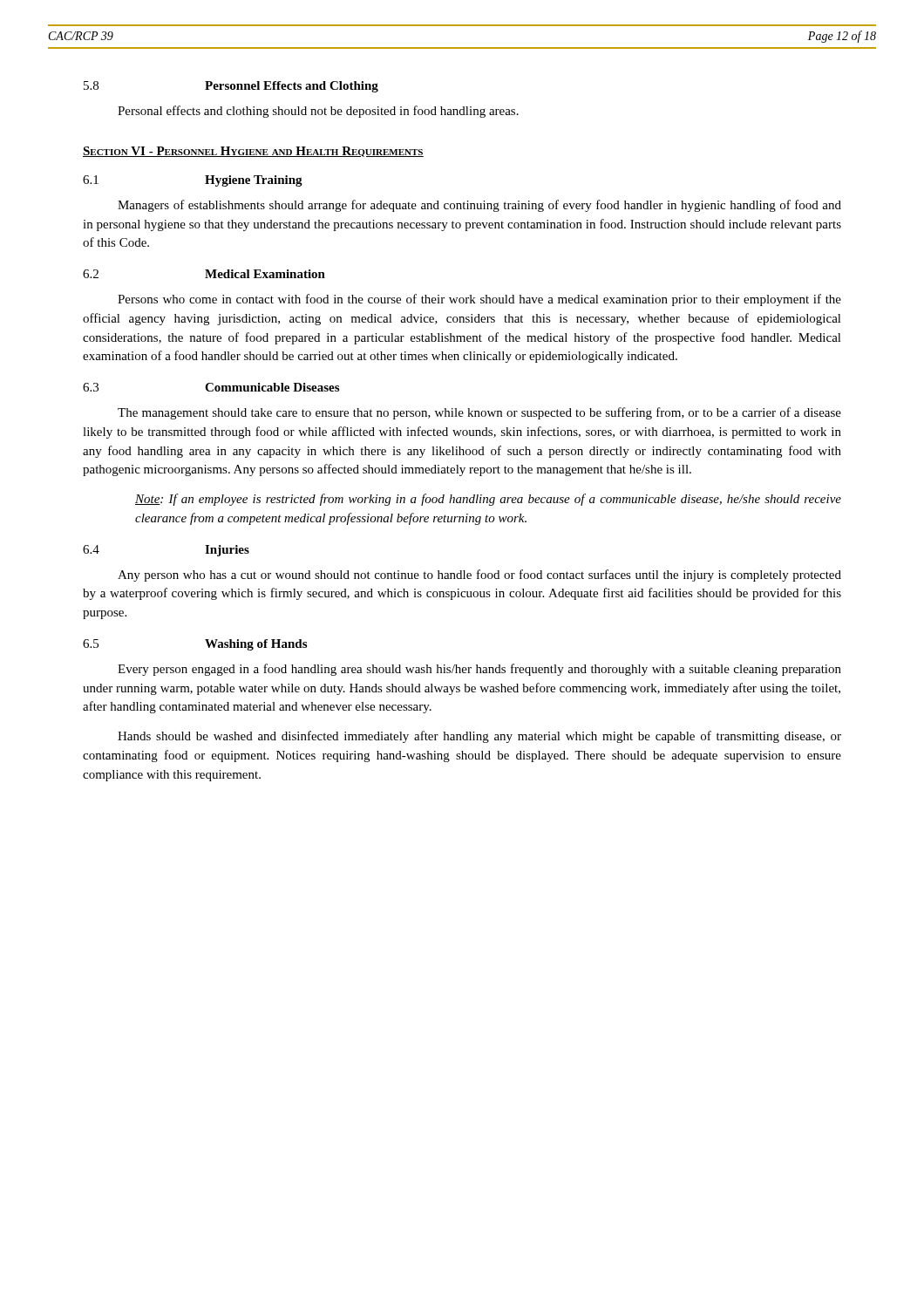This screenshot has height=1308, width=924.
Task: Navigate to the region starting "6.5 Washing of Hands"
Action: 195,644
